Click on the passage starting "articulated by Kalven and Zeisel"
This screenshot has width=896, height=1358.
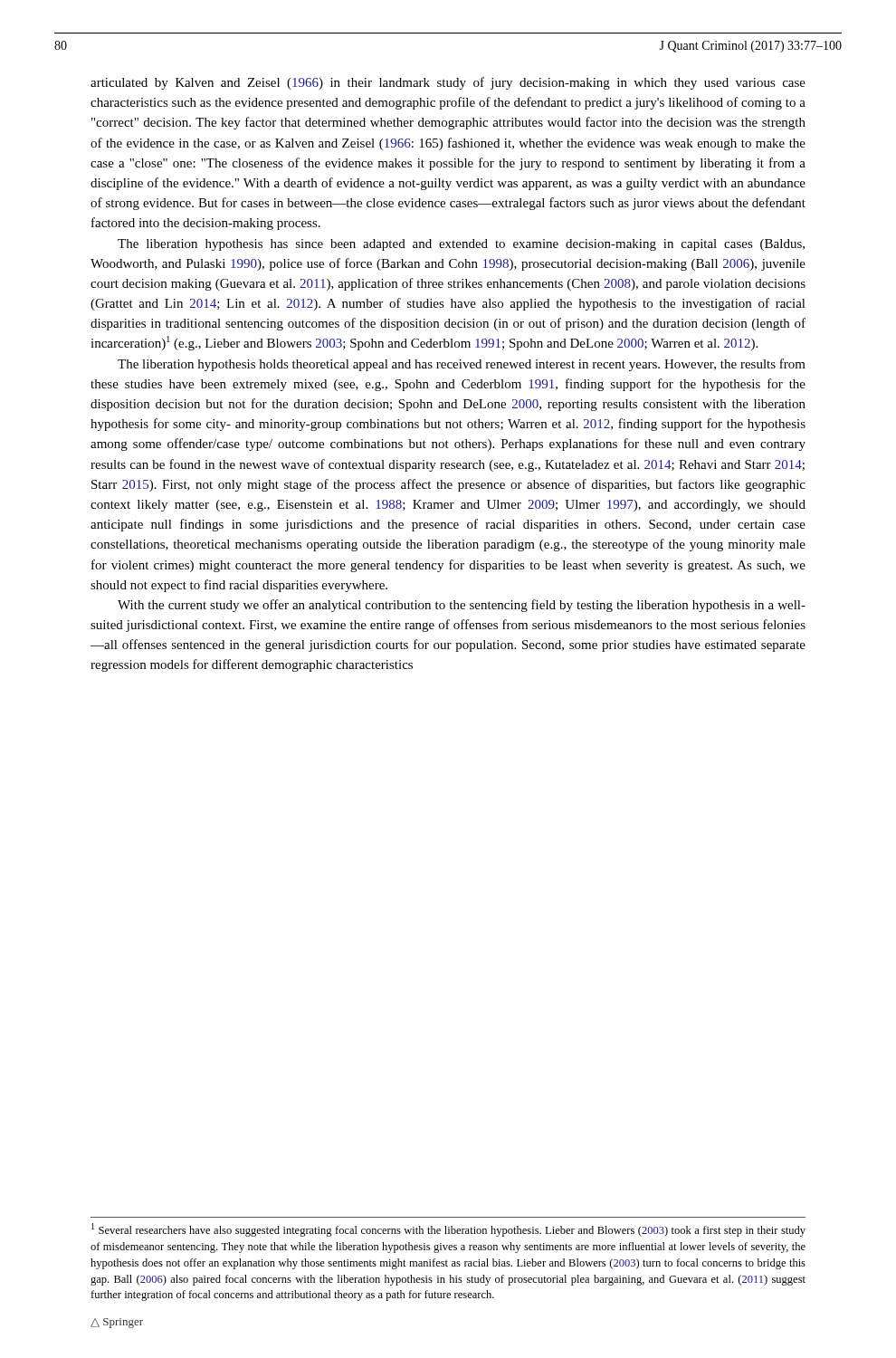(448, 374)
